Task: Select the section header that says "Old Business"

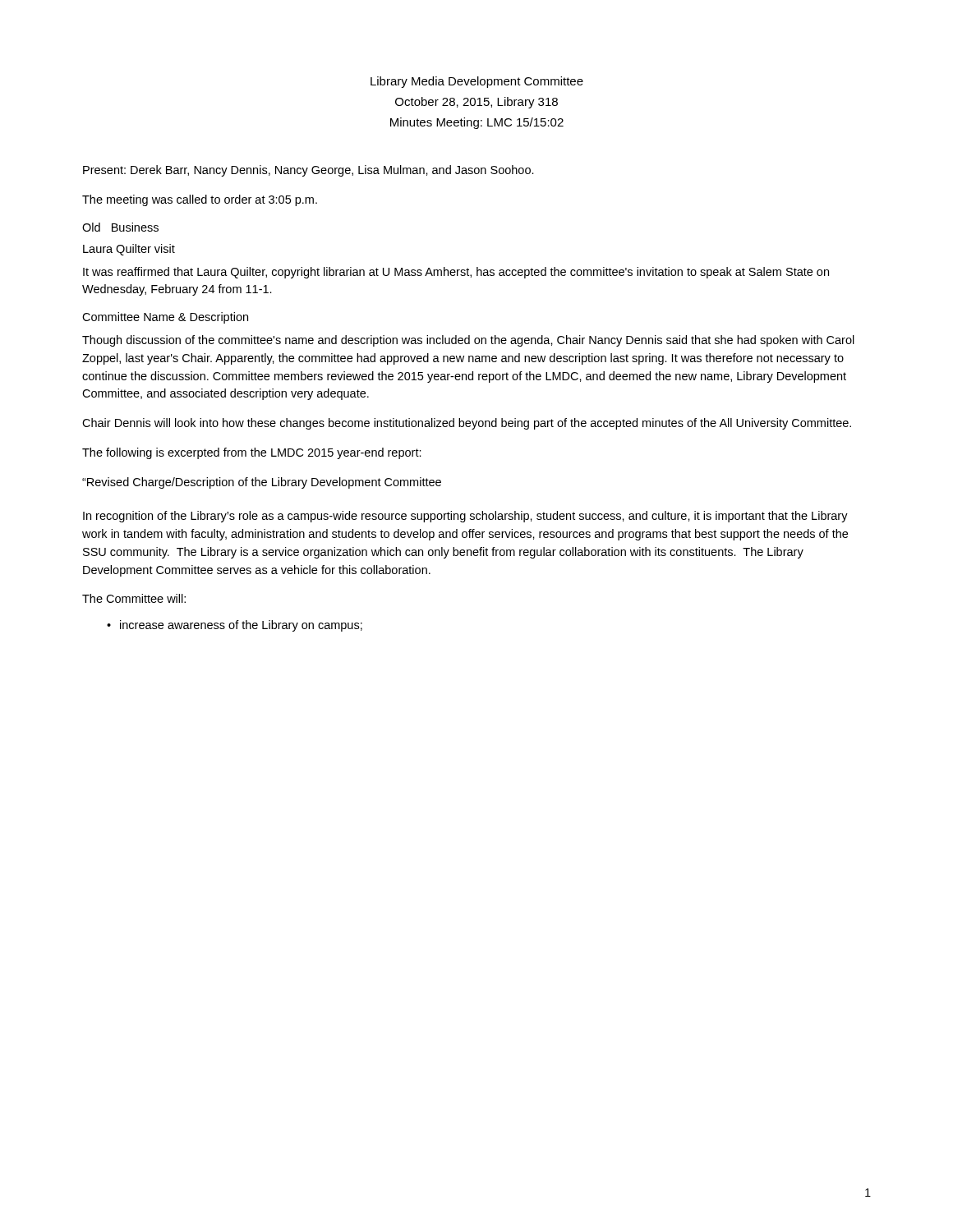Action: tap(121, 227)
